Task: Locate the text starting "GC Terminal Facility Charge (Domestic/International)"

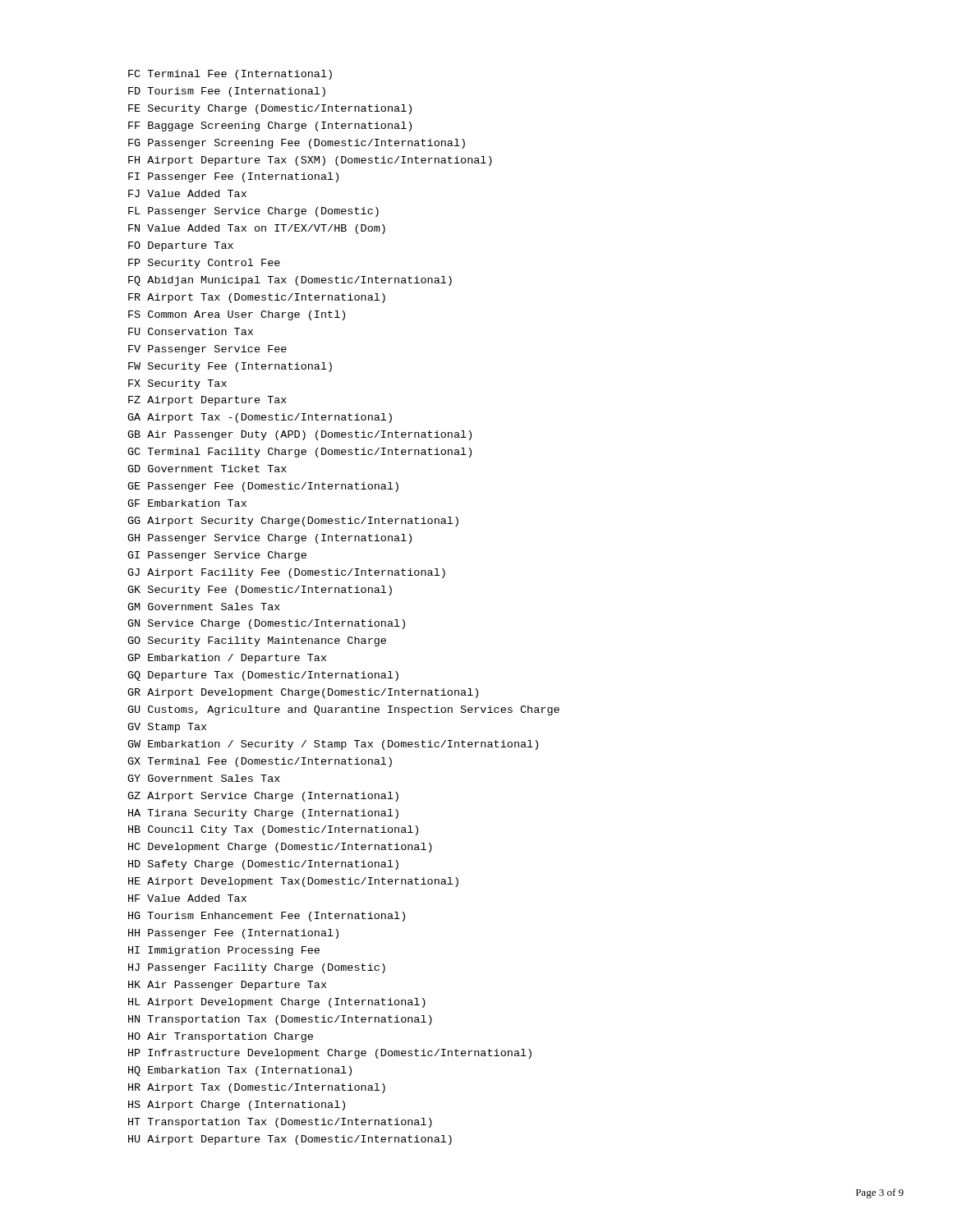Action: click(300, 452)
